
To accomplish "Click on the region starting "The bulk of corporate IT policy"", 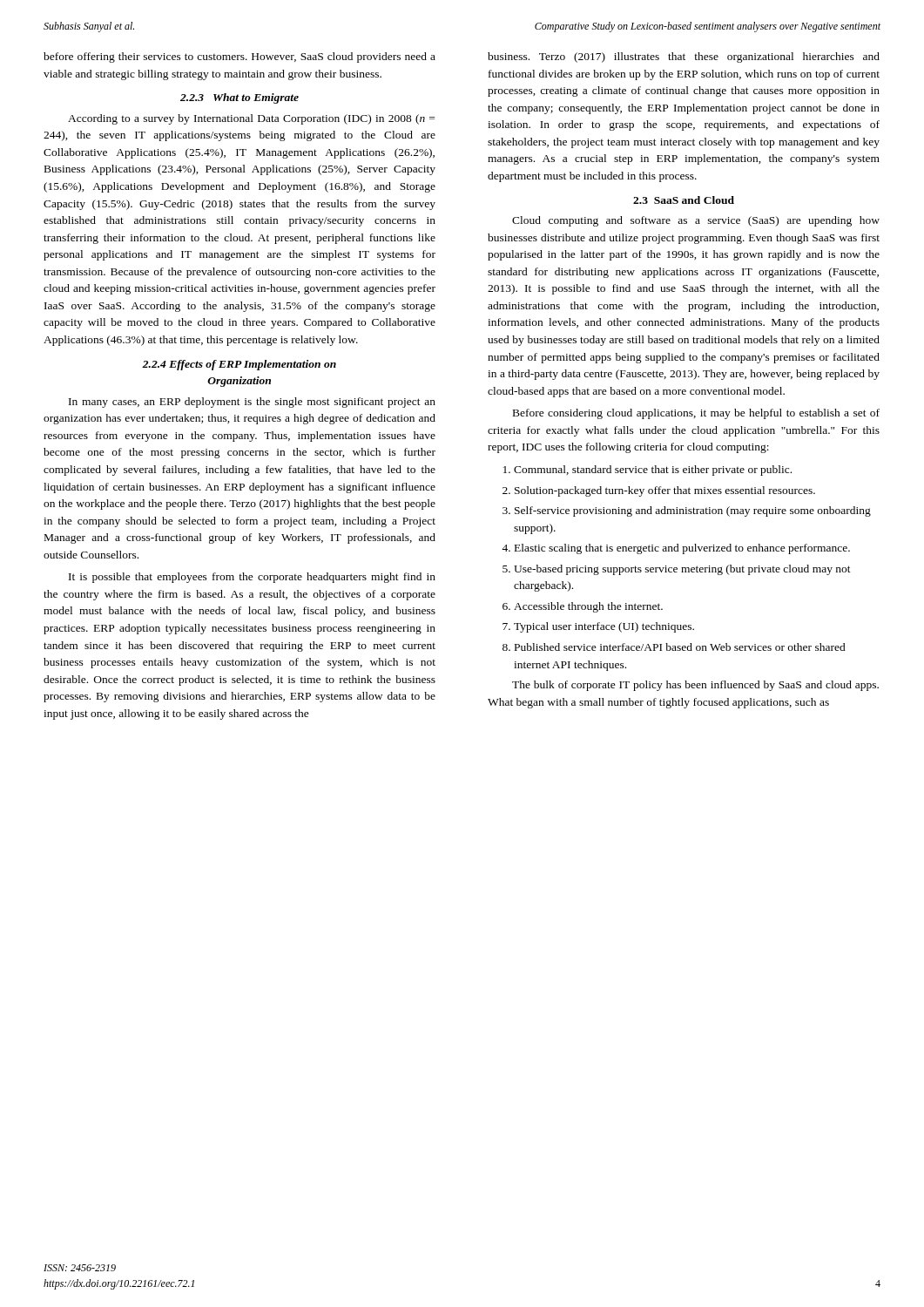I will pyautogui.click(x=684, y=693).
